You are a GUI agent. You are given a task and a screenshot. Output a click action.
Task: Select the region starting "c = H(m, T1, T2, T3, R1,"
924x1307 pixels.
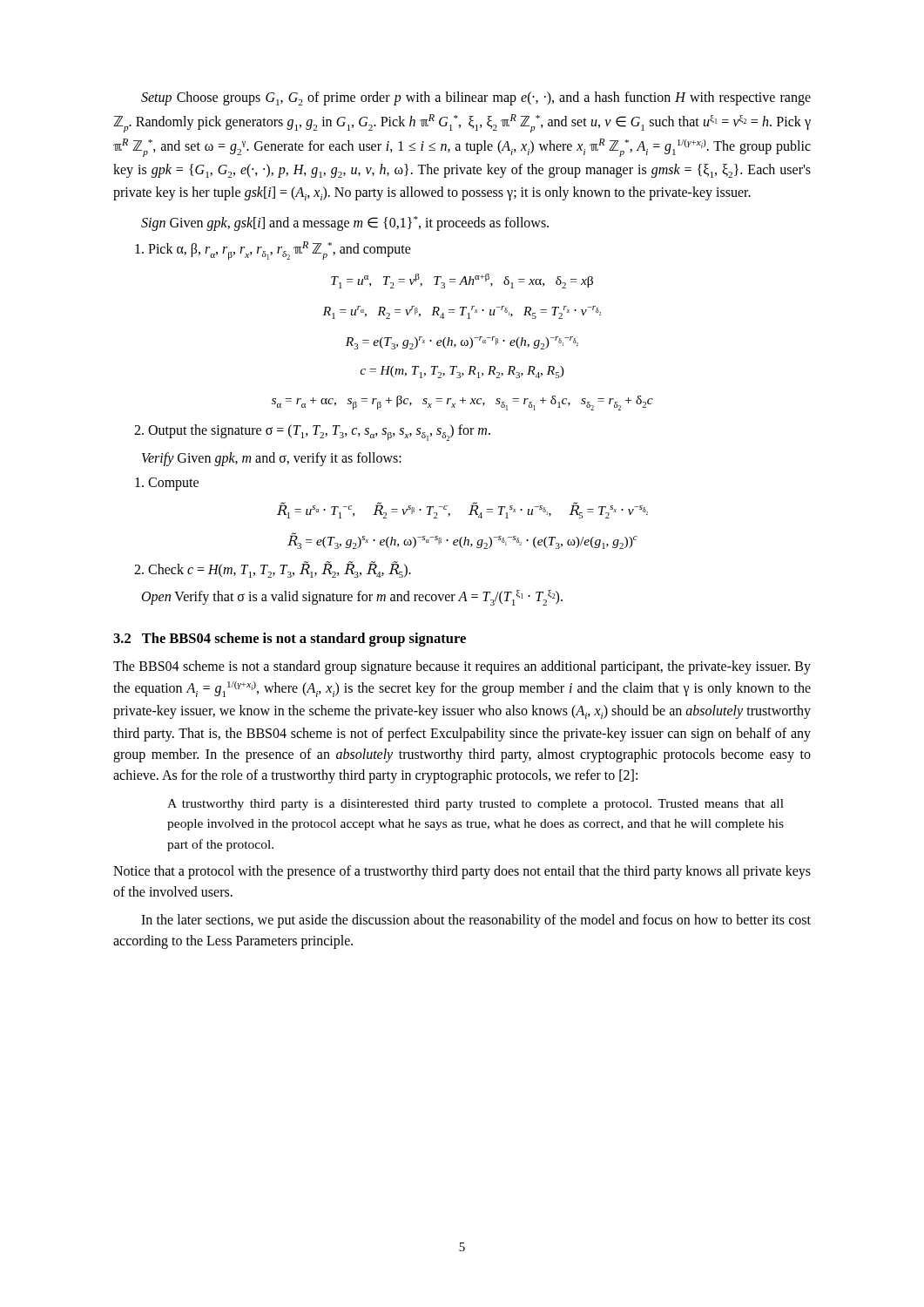462,372
